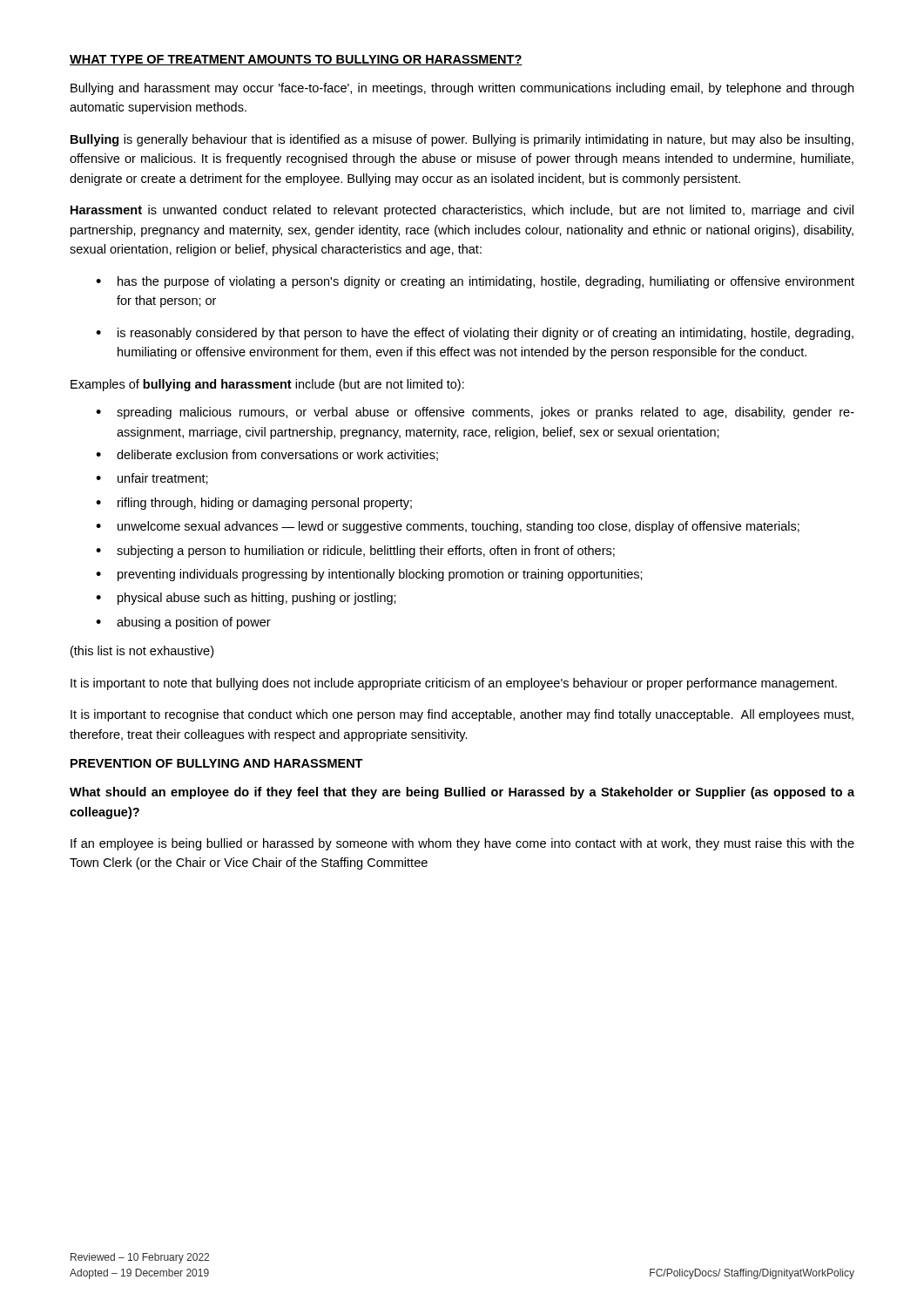Navigate to the text block starting "• spreading malicious rumours, or verbal abuse"
Viewport: 924px width, 1307px height.
click(x=475, y=422)
